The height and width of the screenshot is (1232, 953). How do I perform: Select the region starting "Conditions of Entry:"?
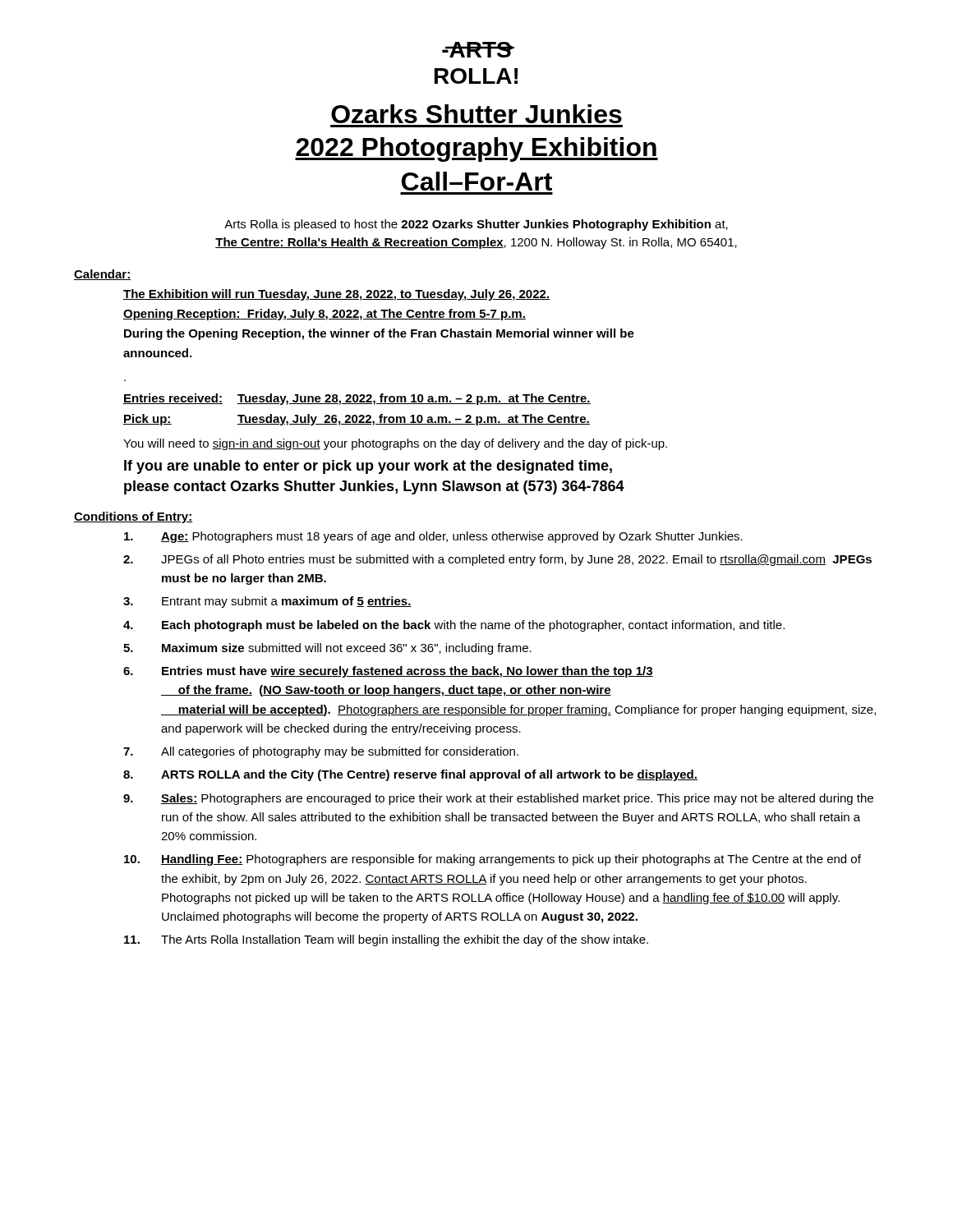click(133, 516)
